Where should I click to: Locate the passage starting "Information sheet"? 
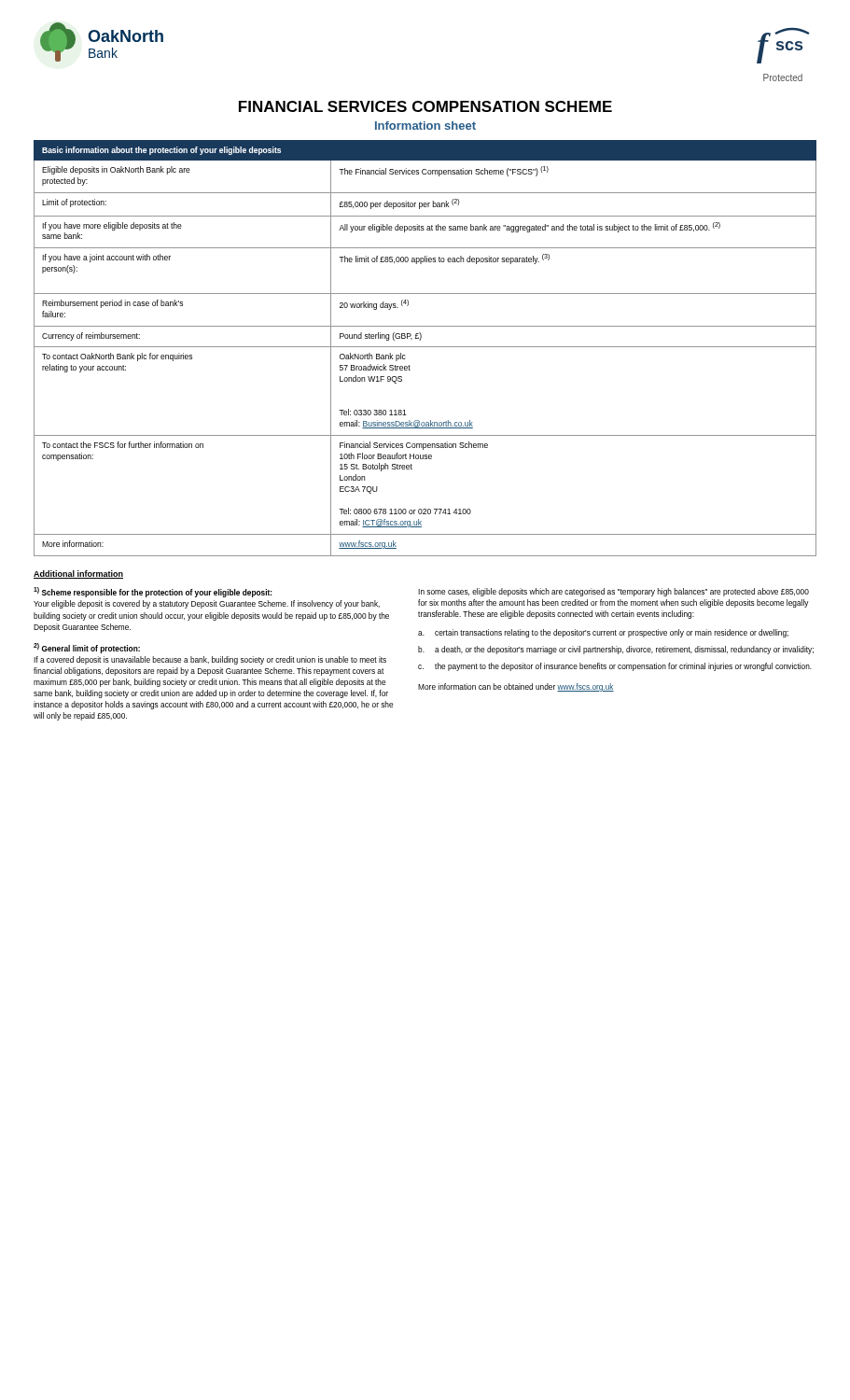pos(425,126)
